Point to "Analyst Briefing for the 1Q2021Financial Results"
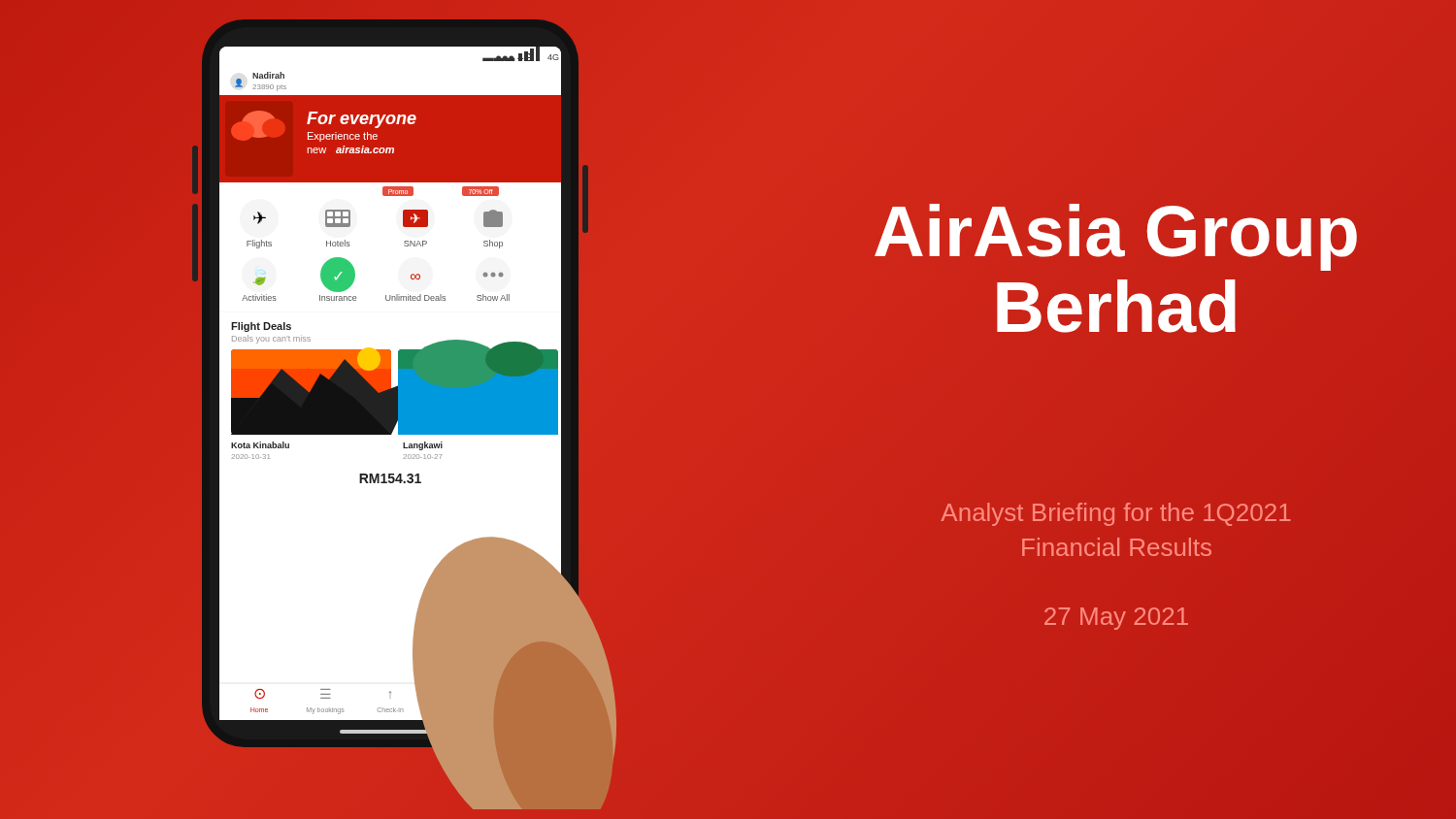1456x819 pixels. pyautogui.click(x=1116, y=530)
